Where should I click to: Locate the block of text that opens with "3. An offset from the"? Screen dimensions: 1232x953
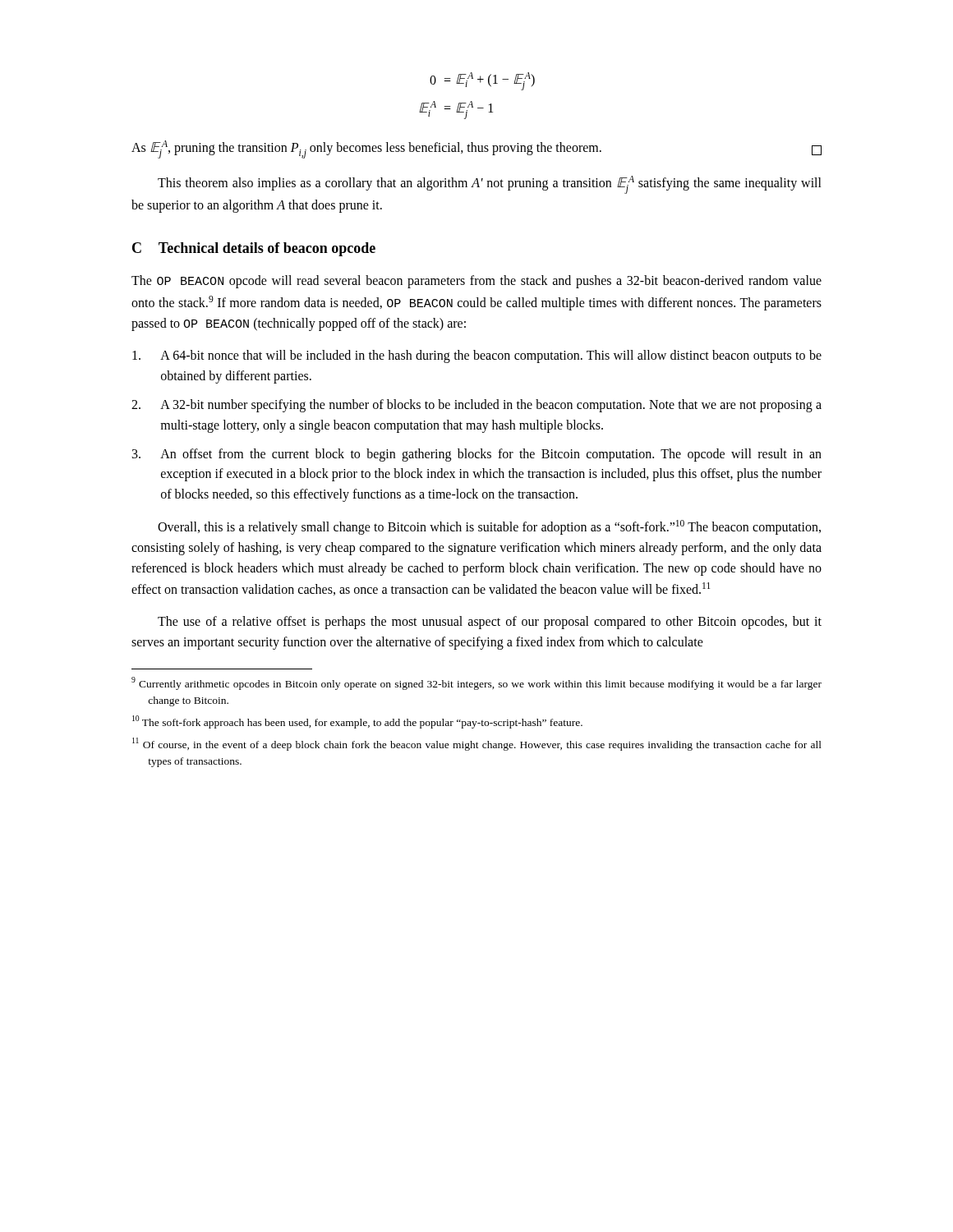pos(476,475)
